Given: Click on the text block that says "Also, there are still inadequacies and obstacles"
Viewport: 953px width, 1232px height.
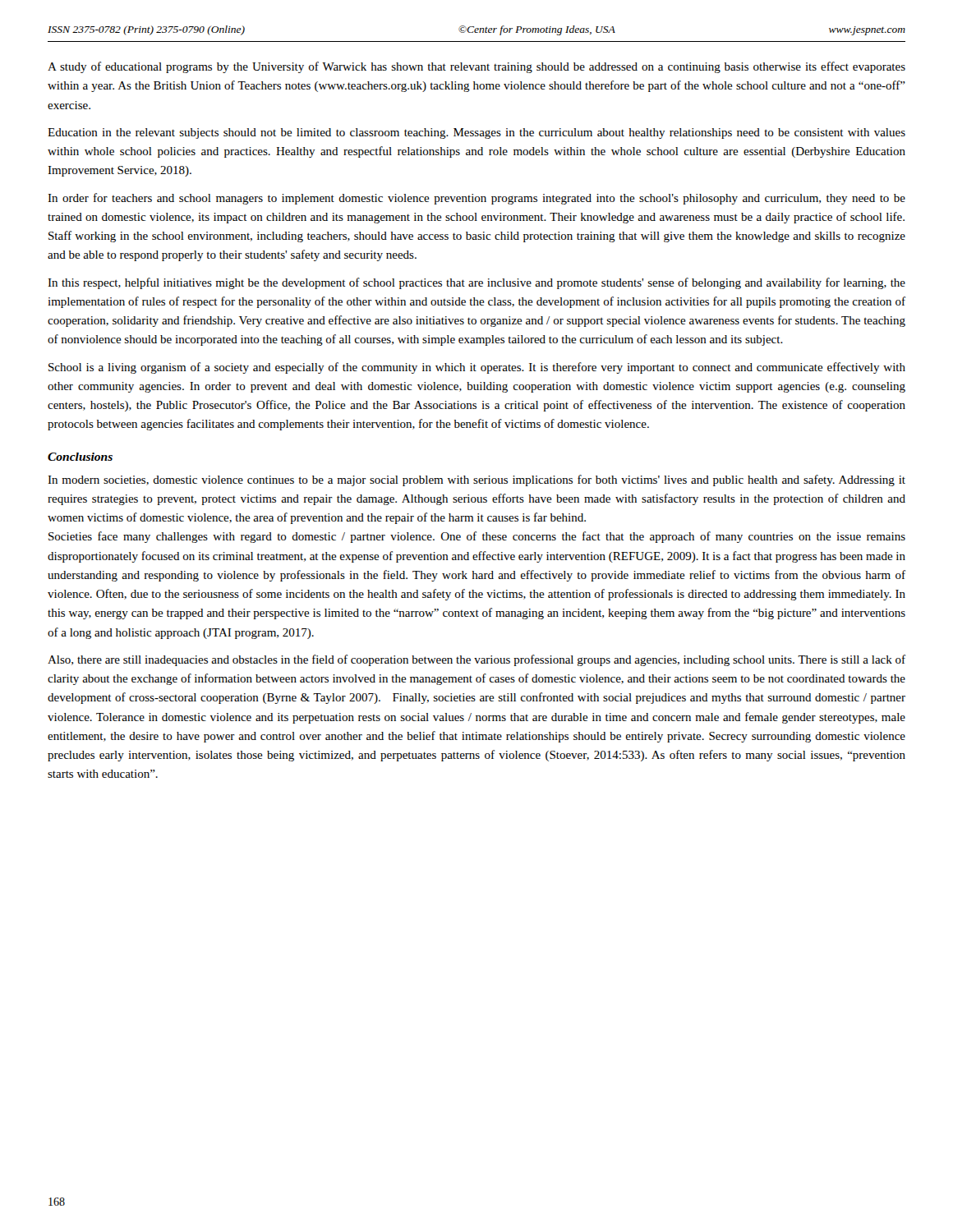Looking at the screenshot, I should click(x=476, y=717).
